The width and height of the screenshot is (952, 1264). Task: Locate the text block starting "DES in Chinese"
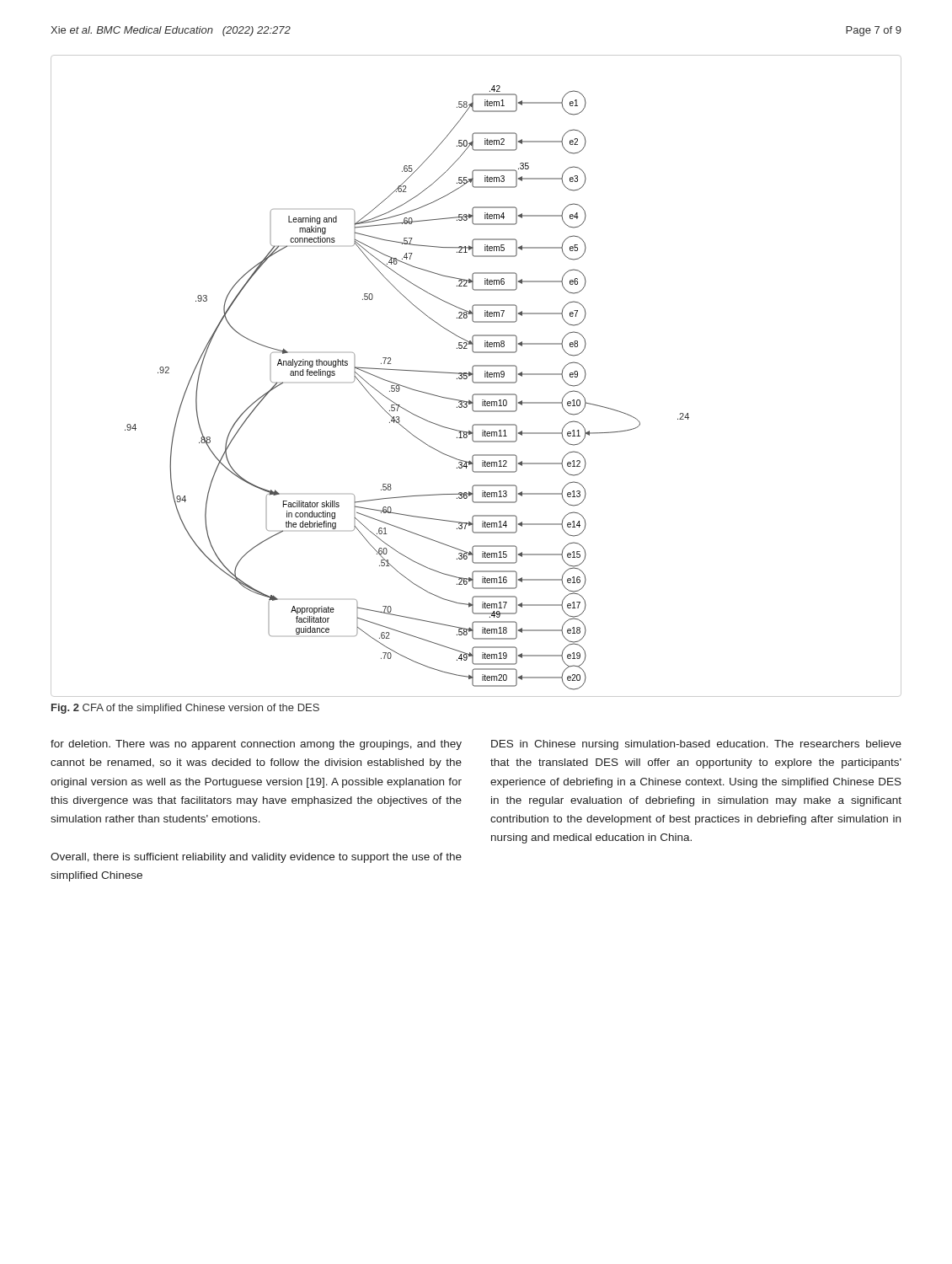(x=696, y=791)
